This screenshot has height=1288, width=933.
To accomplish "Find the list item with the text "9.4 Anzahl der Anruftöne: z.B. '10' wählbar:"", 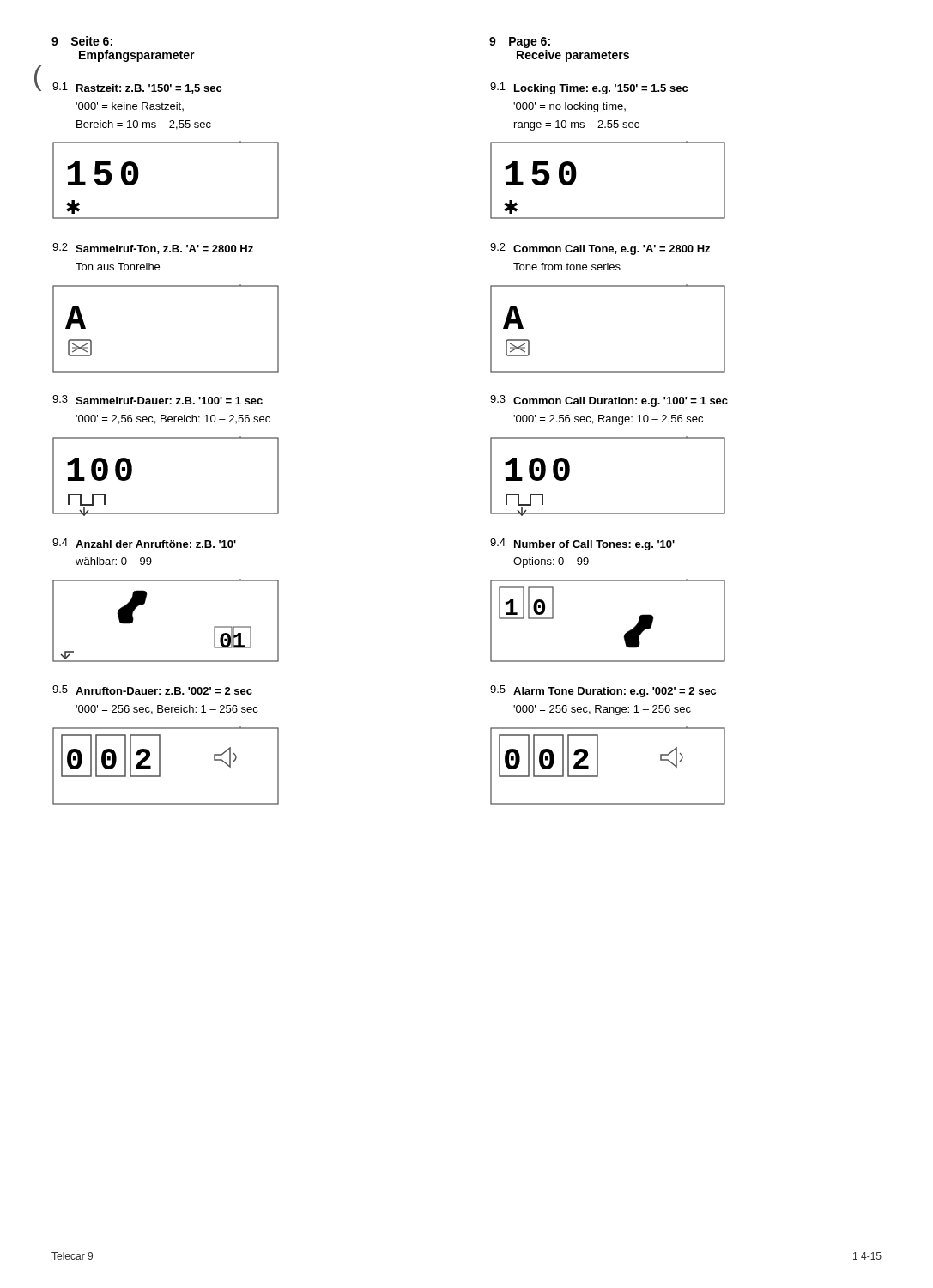I will coord(144,553).
